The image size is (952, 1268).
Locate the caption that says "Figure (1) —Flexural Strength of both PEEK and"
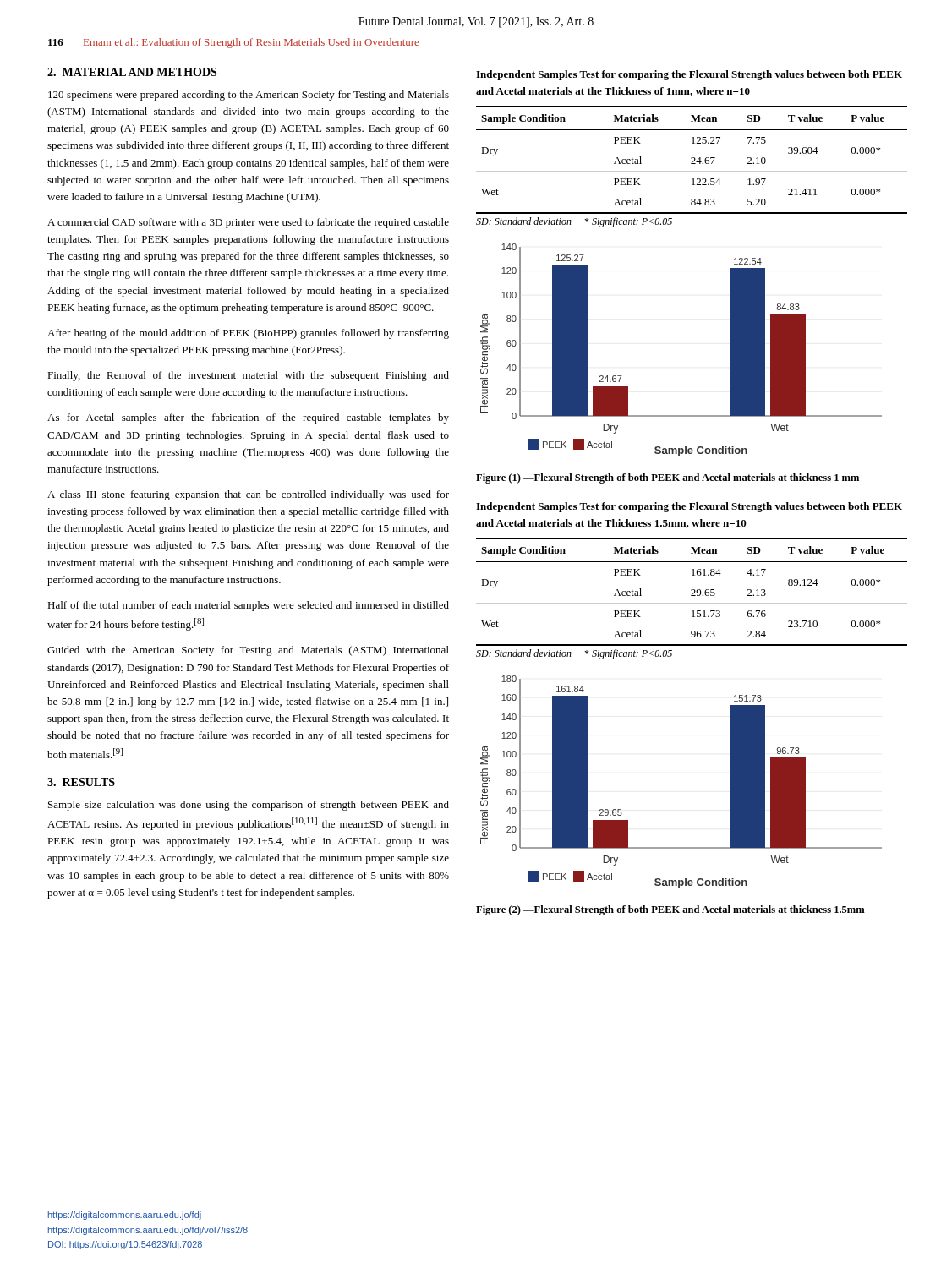pyautogui.click(x=668, y=478)
